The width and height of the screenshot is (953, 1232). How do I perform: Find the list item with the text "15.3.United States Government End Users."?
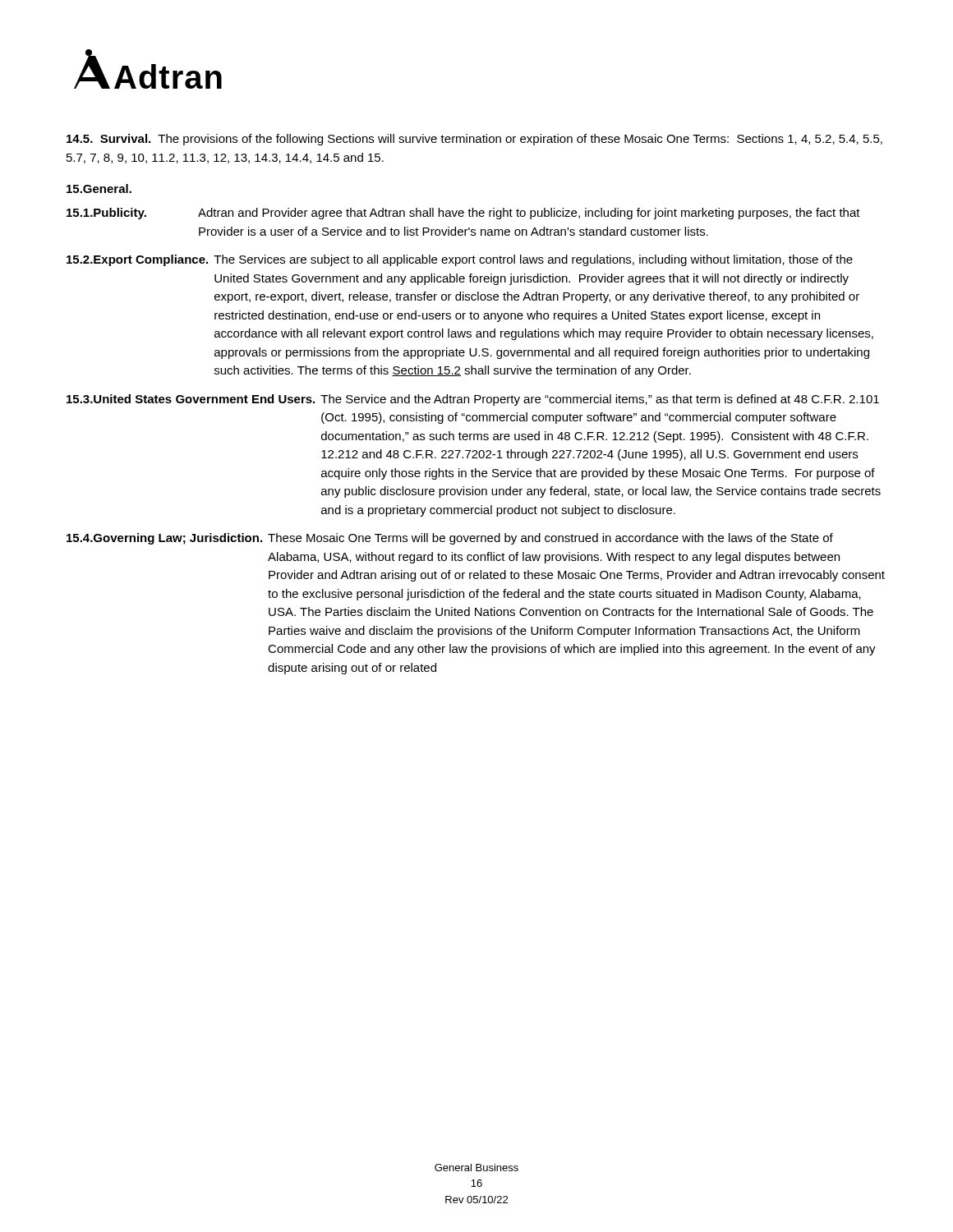tap(476, 454)
